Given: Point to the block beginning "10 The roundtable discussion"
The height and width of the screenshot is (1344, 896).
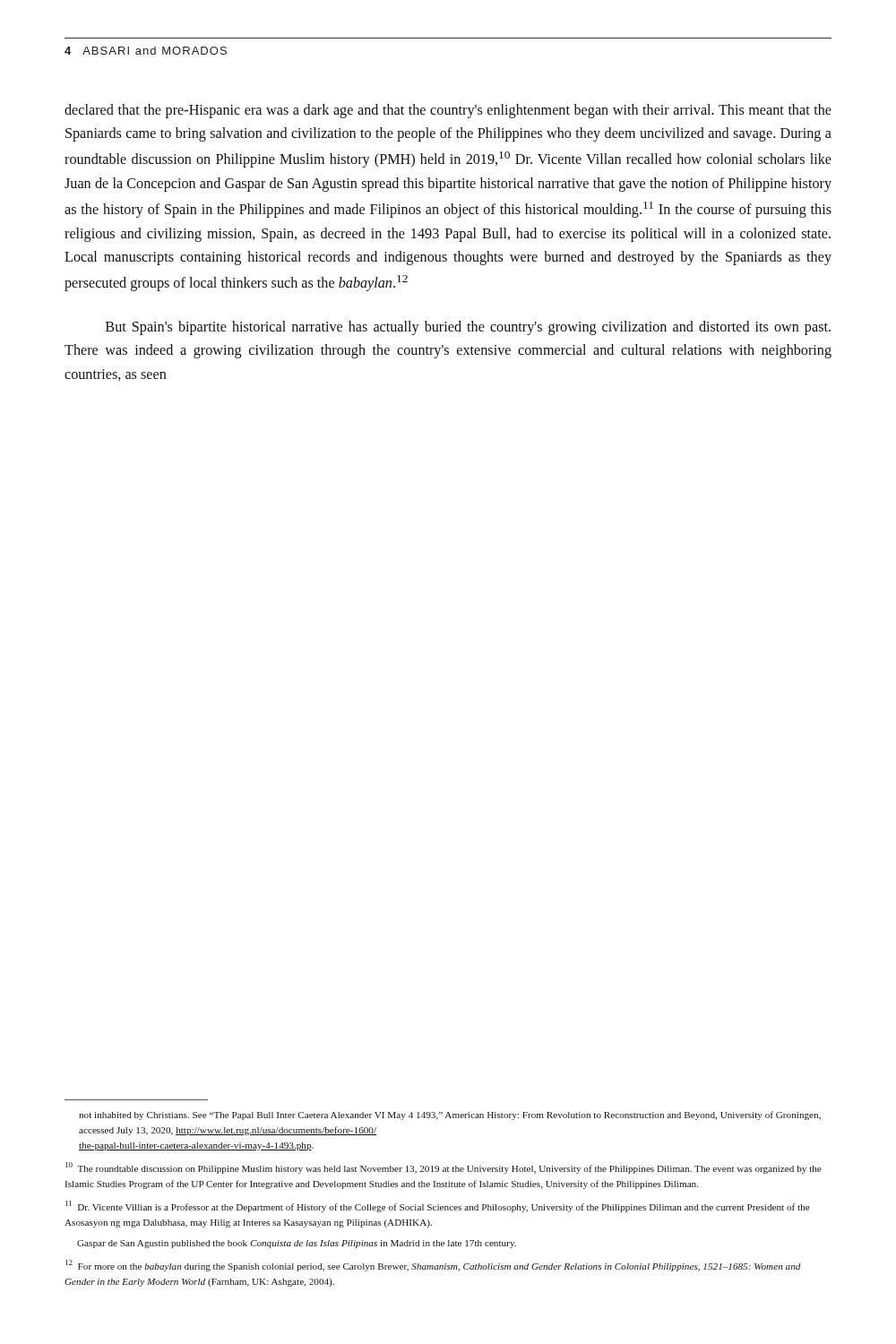Looking at the screenshot, I should [448, 1176].
